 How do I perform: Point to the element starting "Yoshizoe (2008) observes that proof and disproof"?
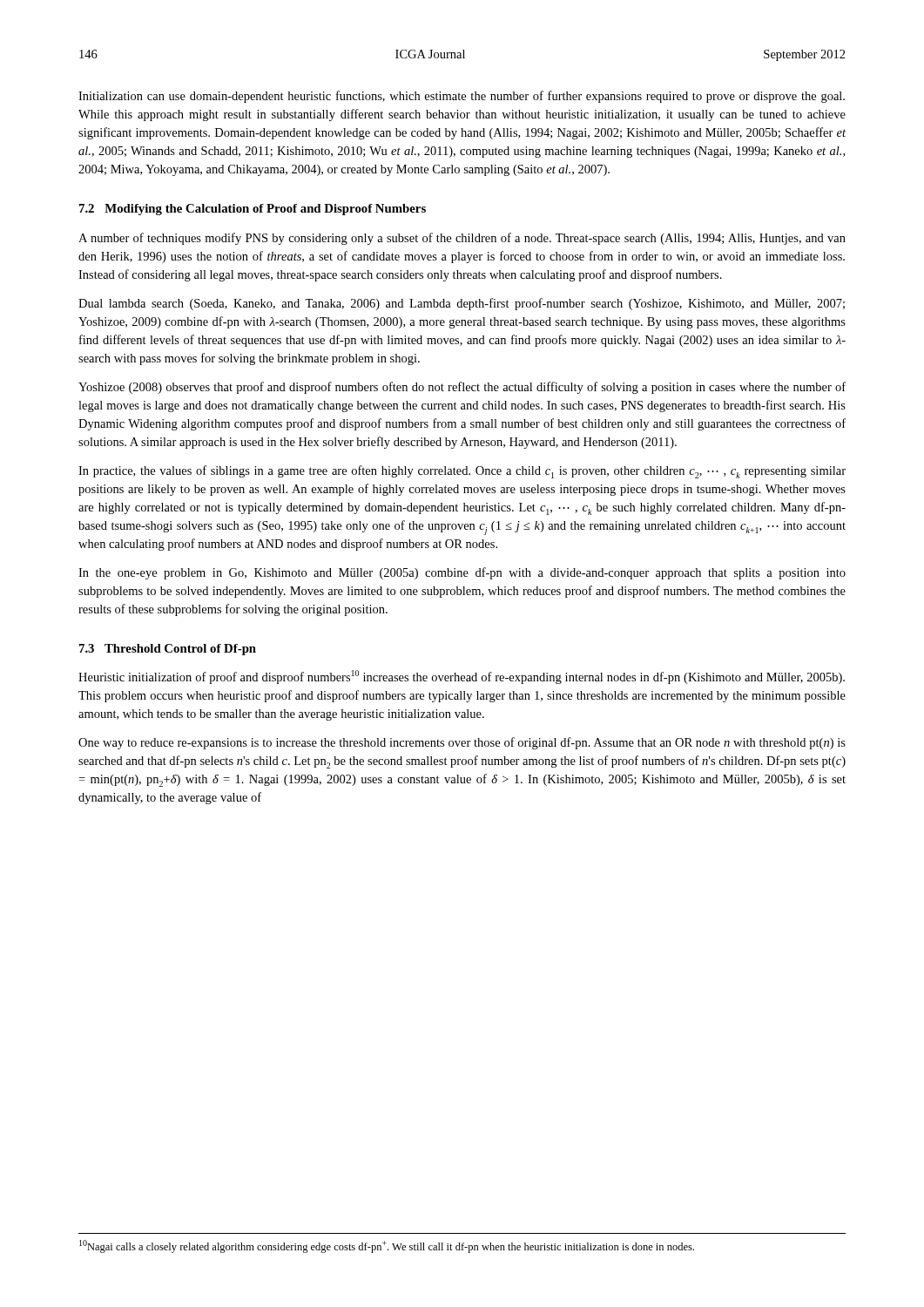point(462,414)
